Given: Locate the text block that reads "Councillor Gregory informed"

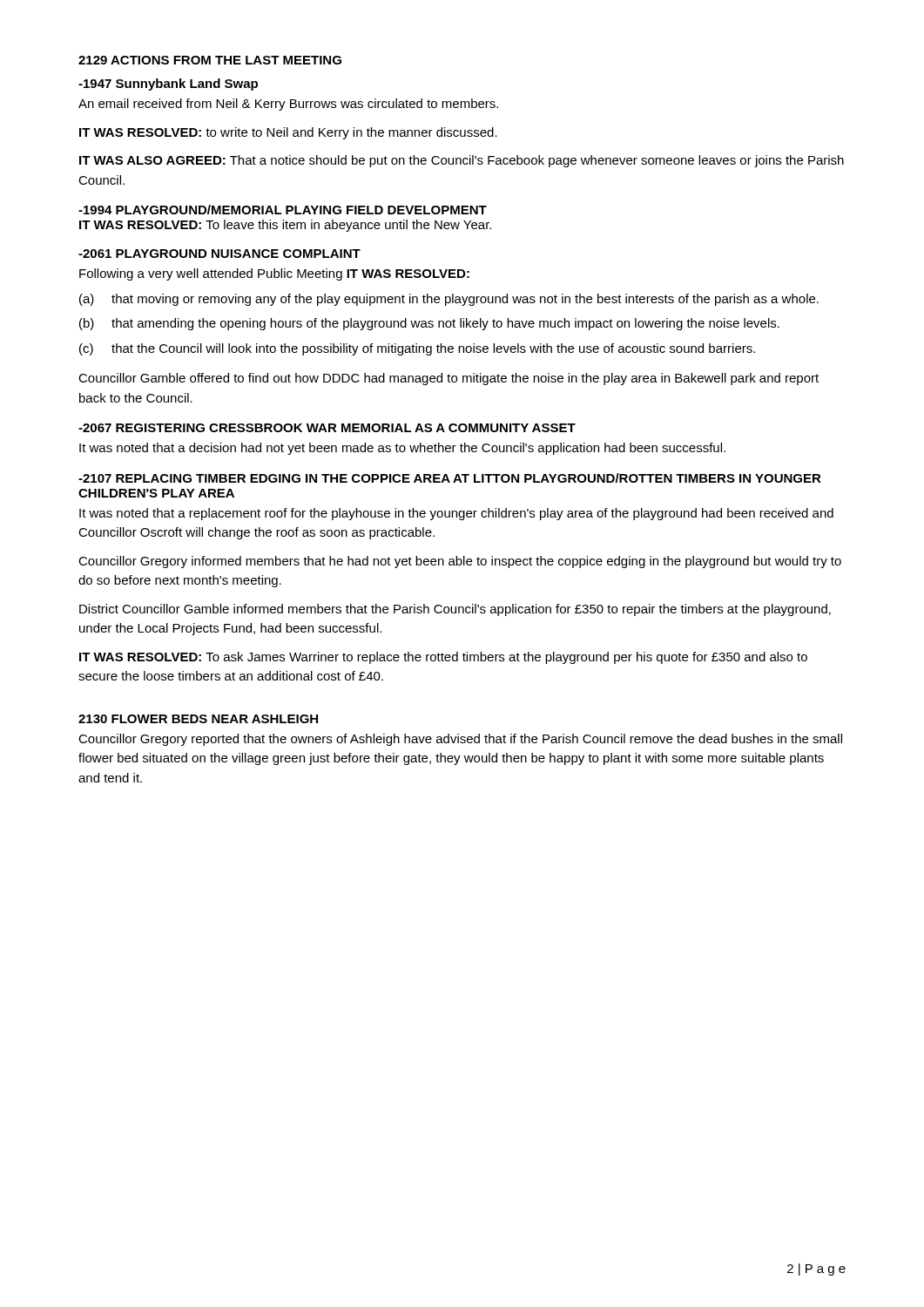Looking at the screenshot, I should click(x=460, y=570).
